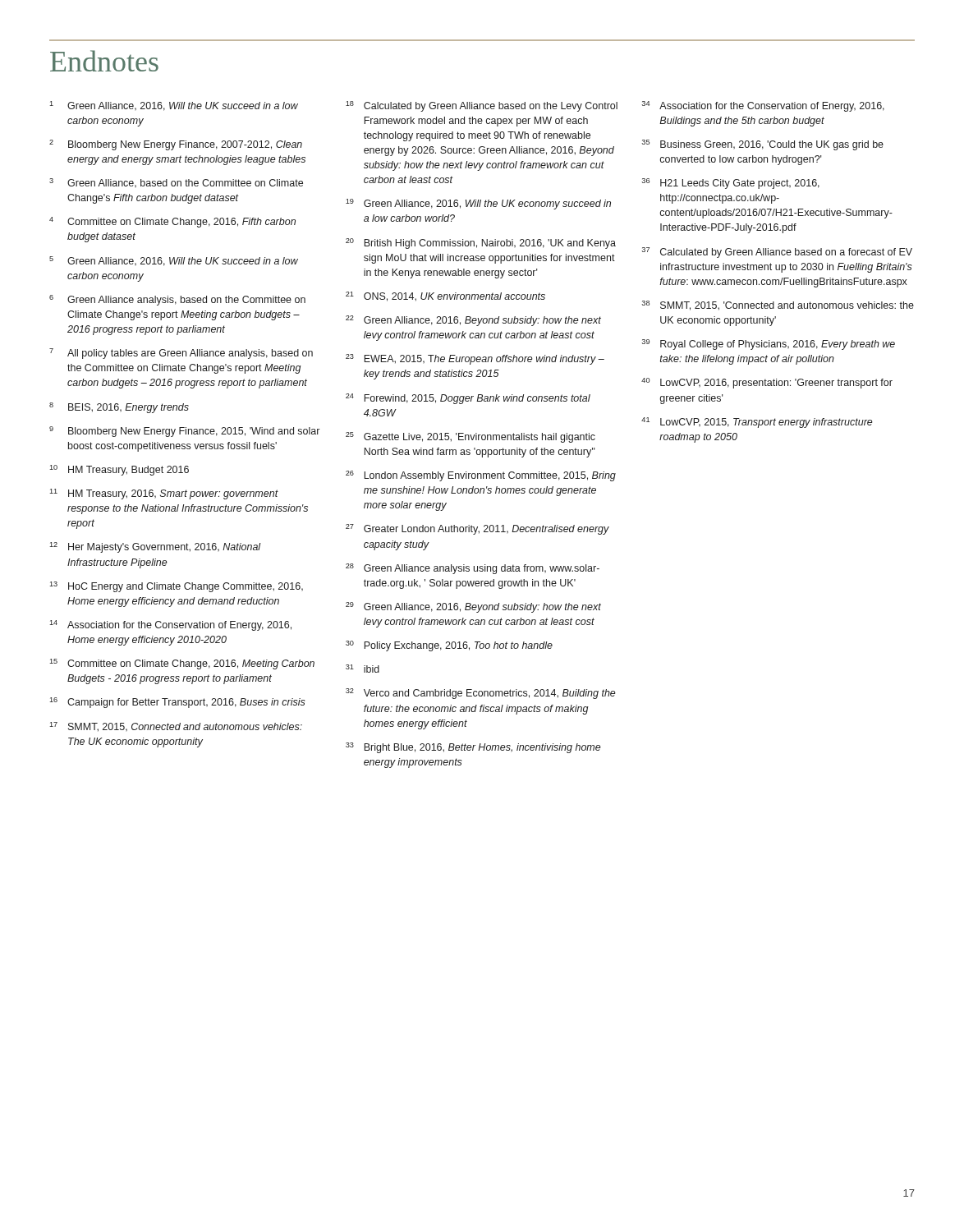The height and width of the screenshot is (1232, 964).
Task: Locate the list item with the text "13 HoC Energy and"
Action: click(186, 594)
